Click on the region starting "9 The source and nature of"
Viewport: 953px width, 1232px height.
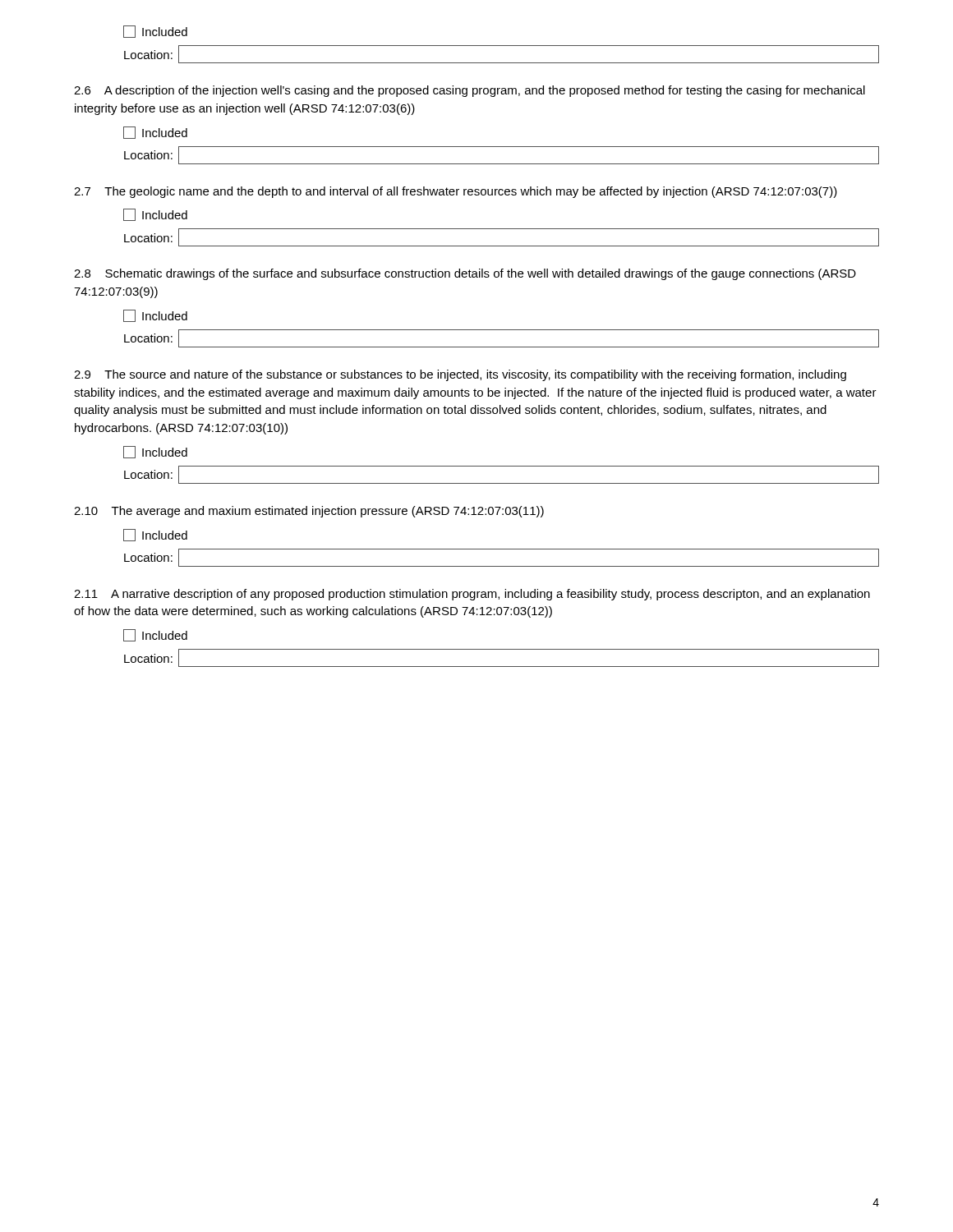click(475, 401)
